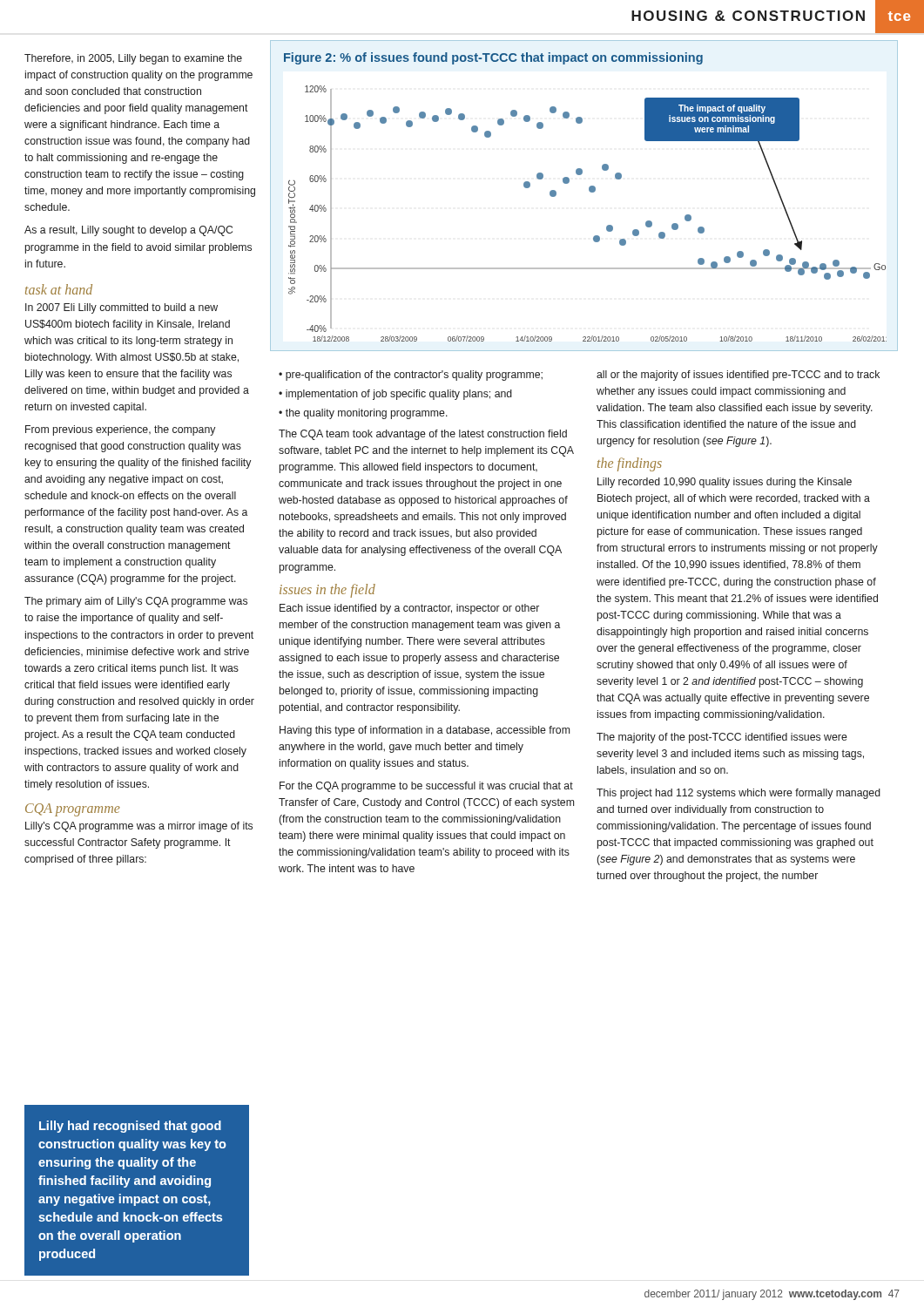Select the scatter plot

585,206
